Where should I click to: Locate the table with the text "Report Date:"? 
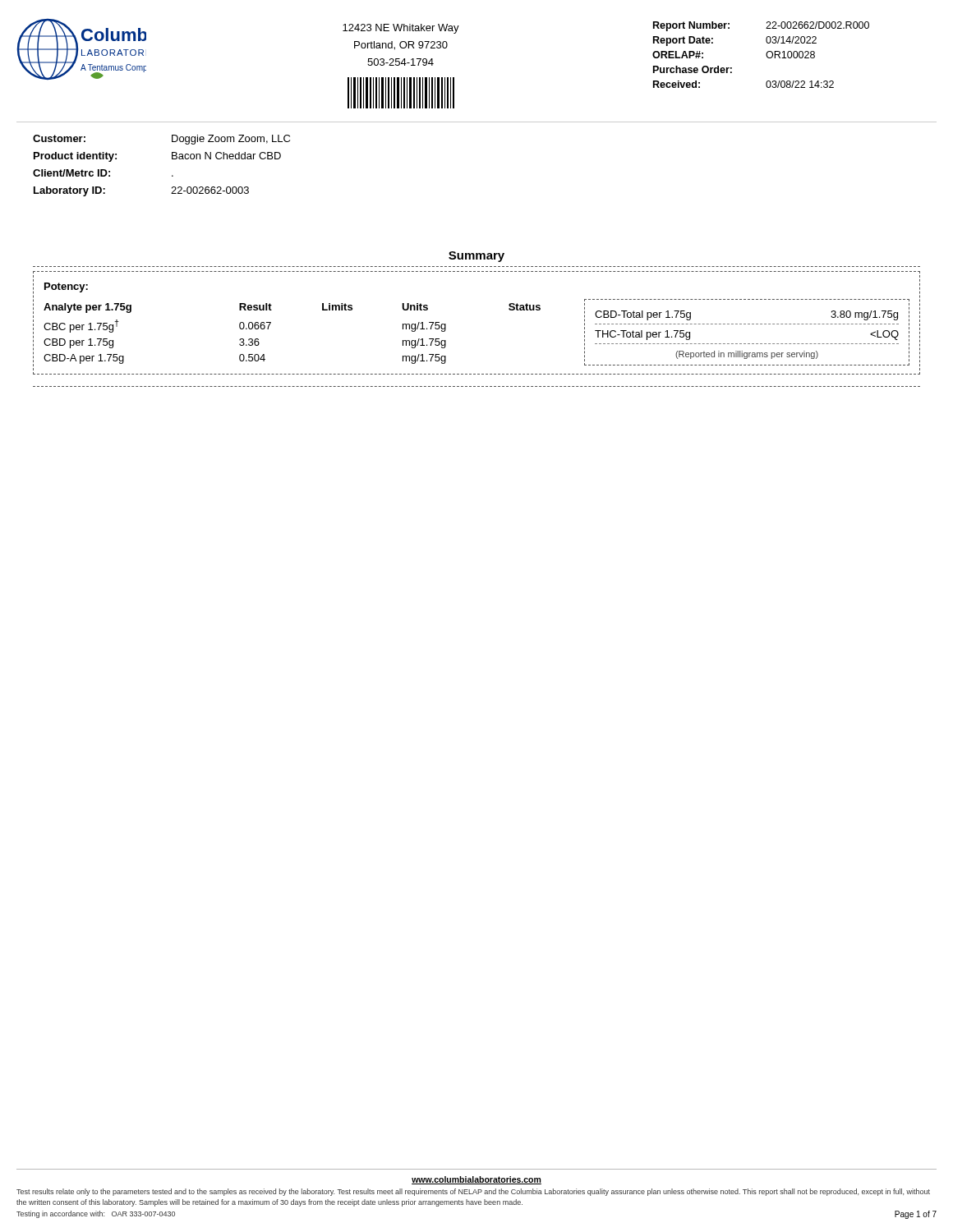point(793,53)
